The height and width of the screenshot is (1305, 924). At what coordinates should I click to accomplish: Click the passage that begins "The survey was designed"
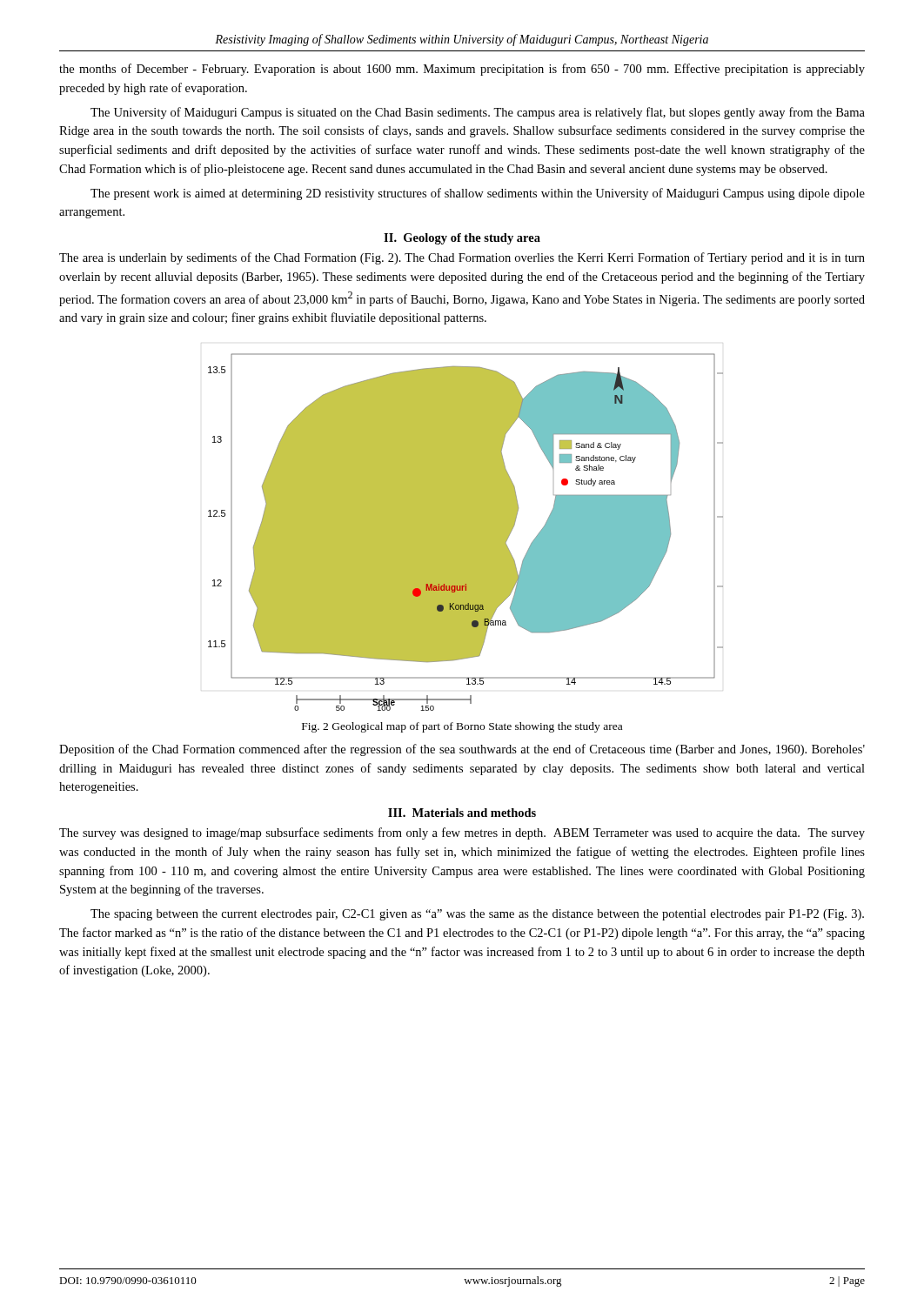click(x=462, y=902)
